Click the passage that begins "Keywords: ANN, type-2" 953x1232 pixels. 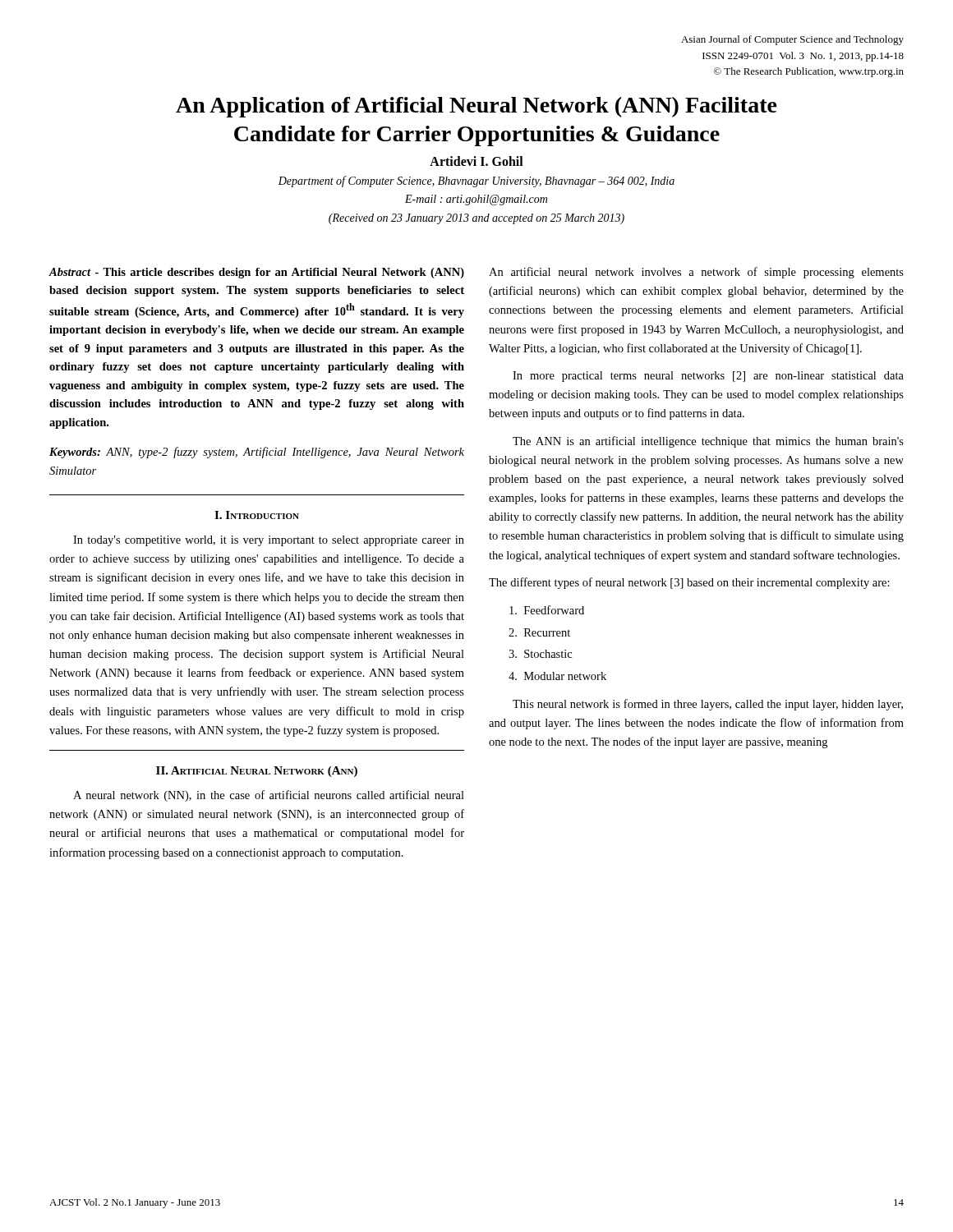[x=257, y=461]
